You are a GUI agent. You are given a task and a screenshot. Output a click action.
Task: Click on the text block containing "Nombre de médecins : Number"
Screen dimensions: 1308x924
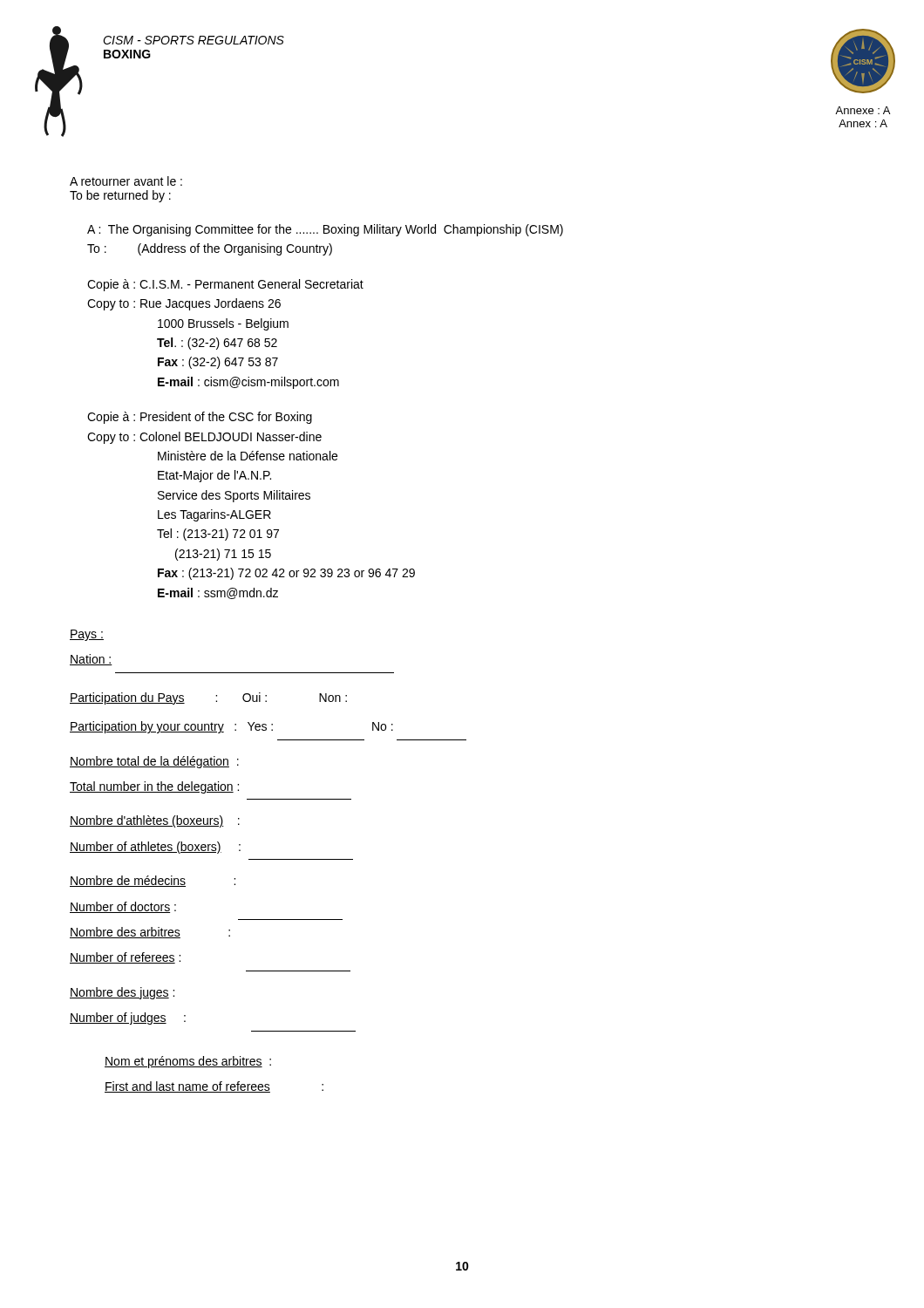tap(153, 881)
